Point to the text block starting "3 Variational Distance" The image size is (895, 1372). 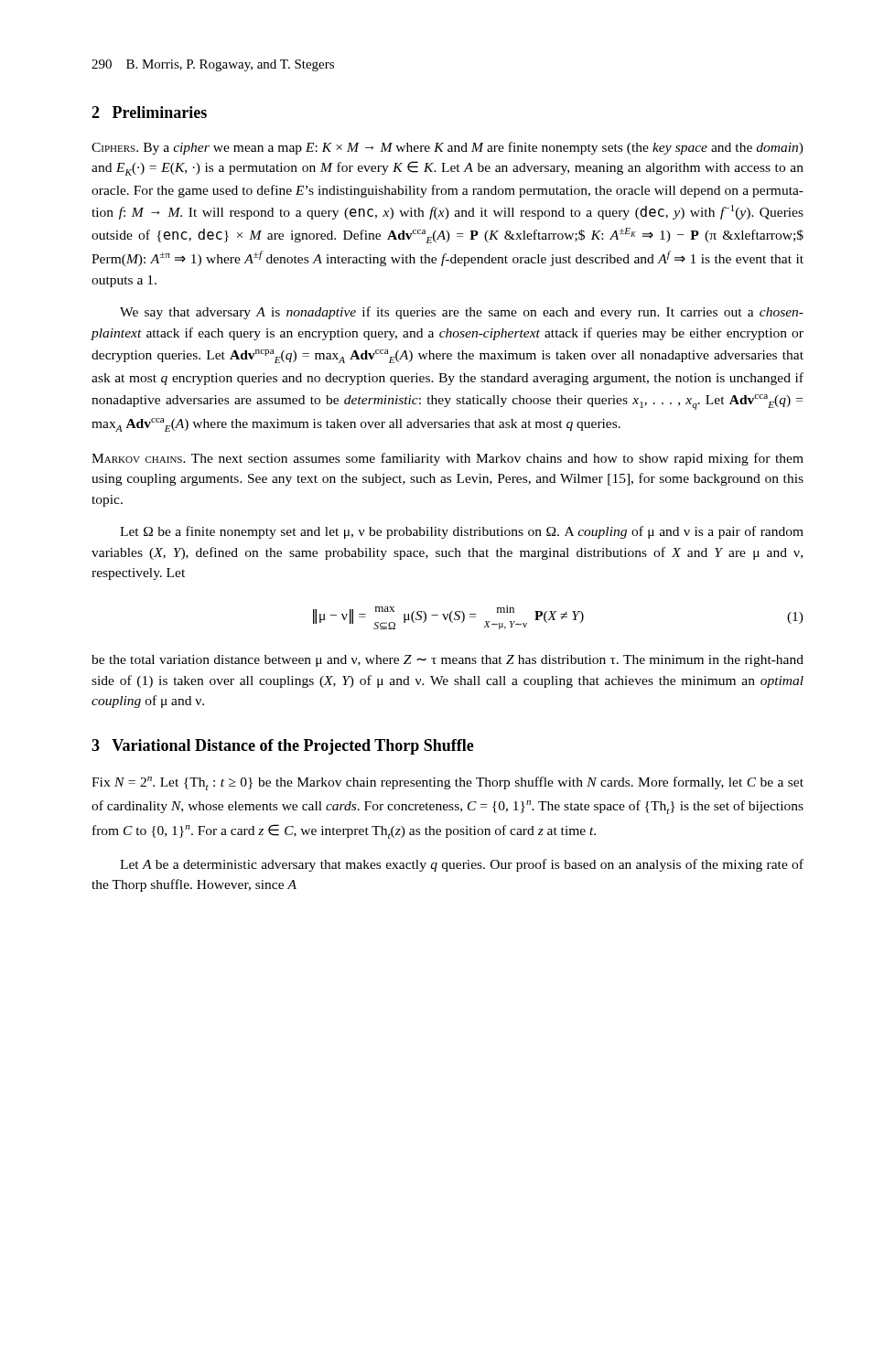point(448,745)
